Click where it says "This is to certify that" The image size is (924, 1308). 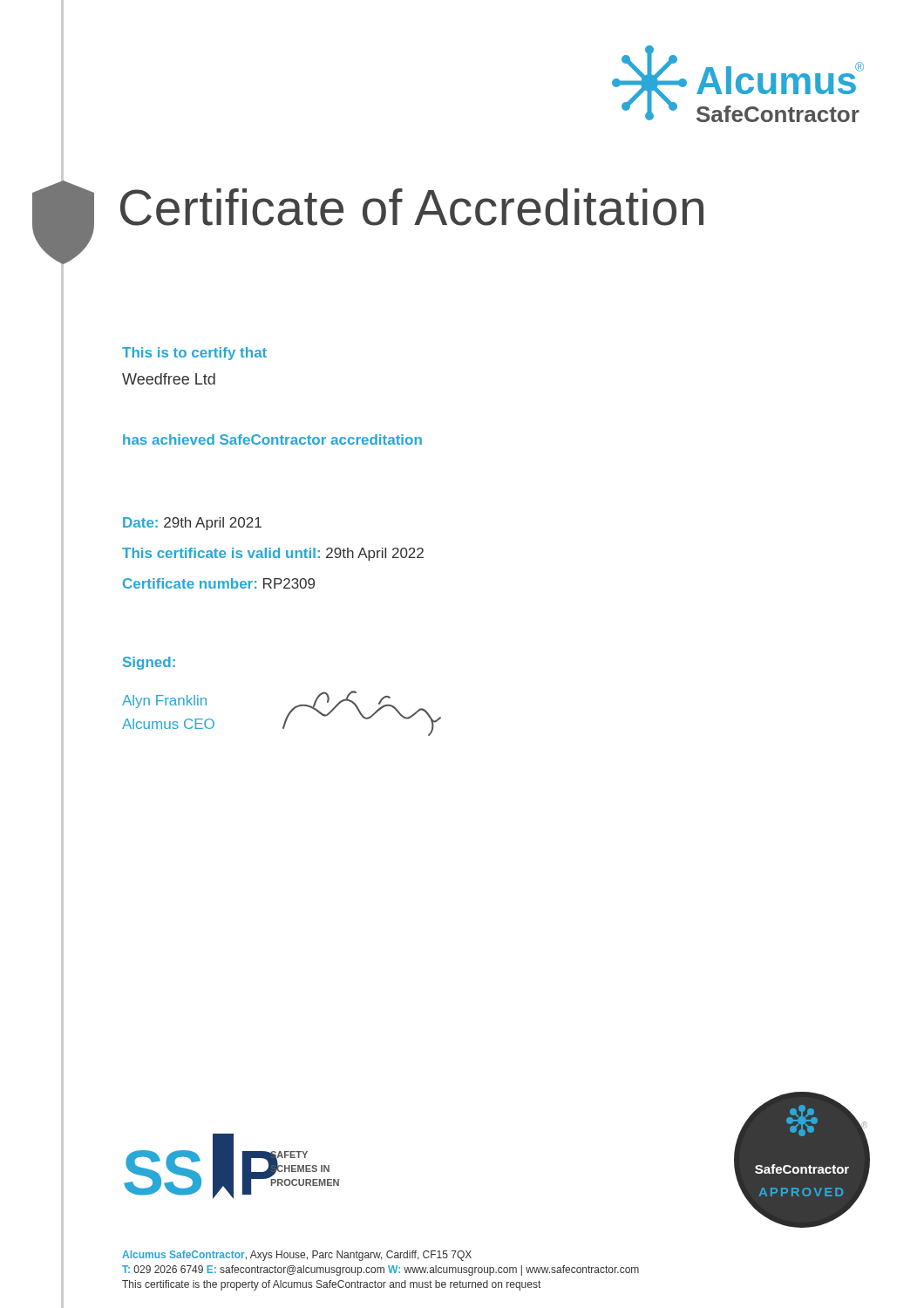195,353
